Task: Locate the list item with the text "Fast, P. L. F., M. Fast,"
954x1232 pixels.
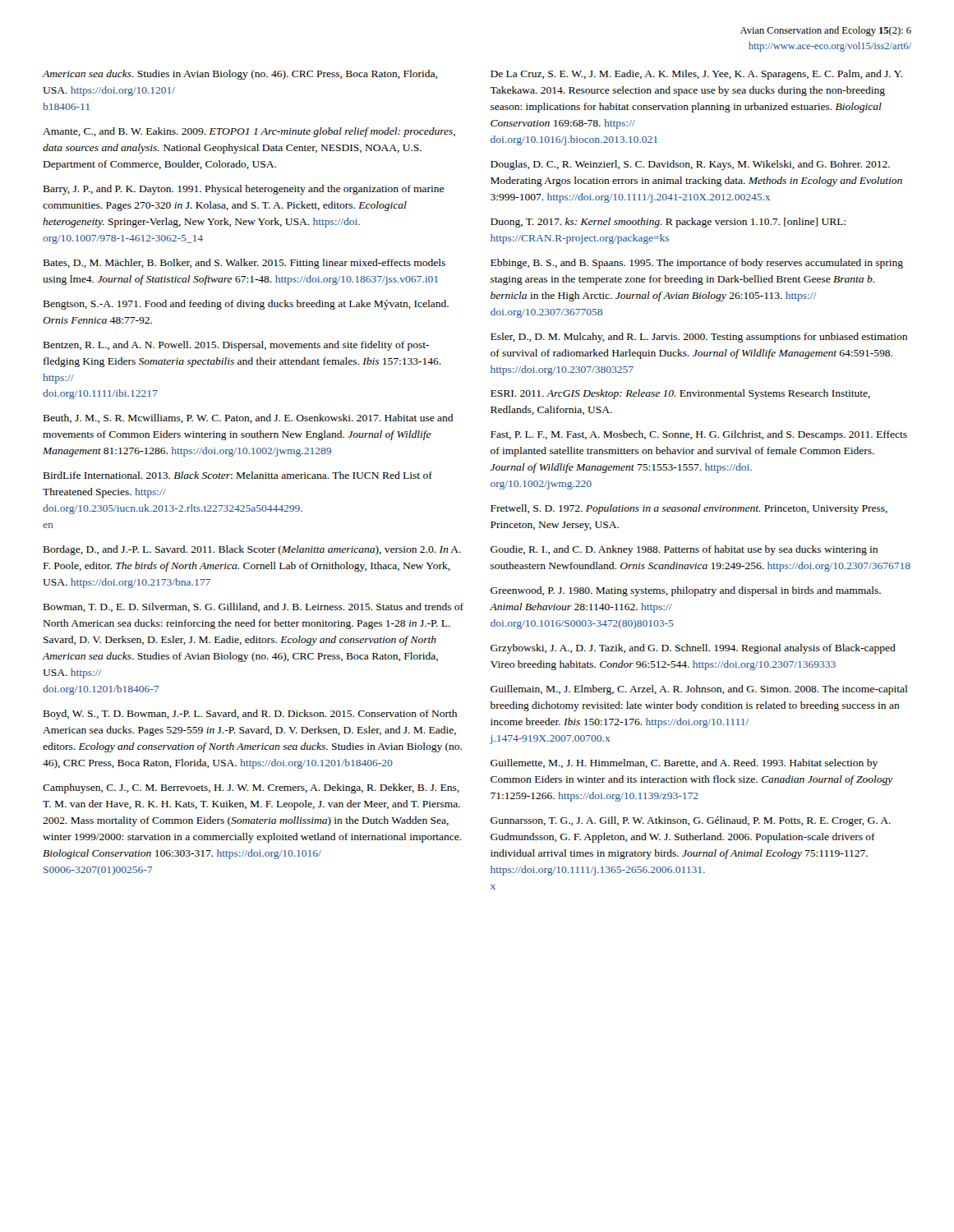Action: pyautogui.click(x=701, y=459)
